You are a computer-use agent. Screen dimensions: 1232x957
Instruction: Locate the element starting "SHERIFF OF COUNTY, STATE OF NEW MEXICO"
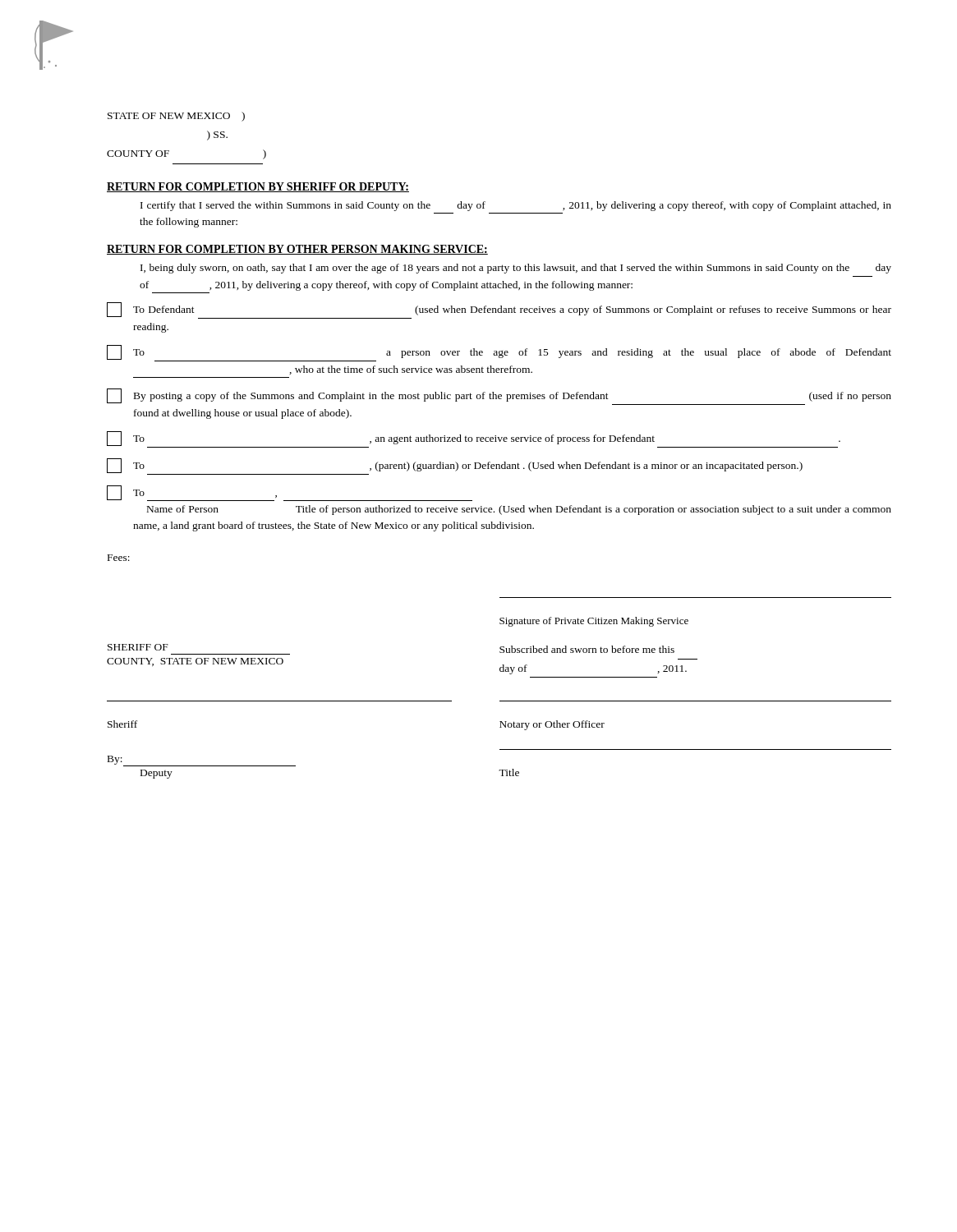[x=198, y=654]
